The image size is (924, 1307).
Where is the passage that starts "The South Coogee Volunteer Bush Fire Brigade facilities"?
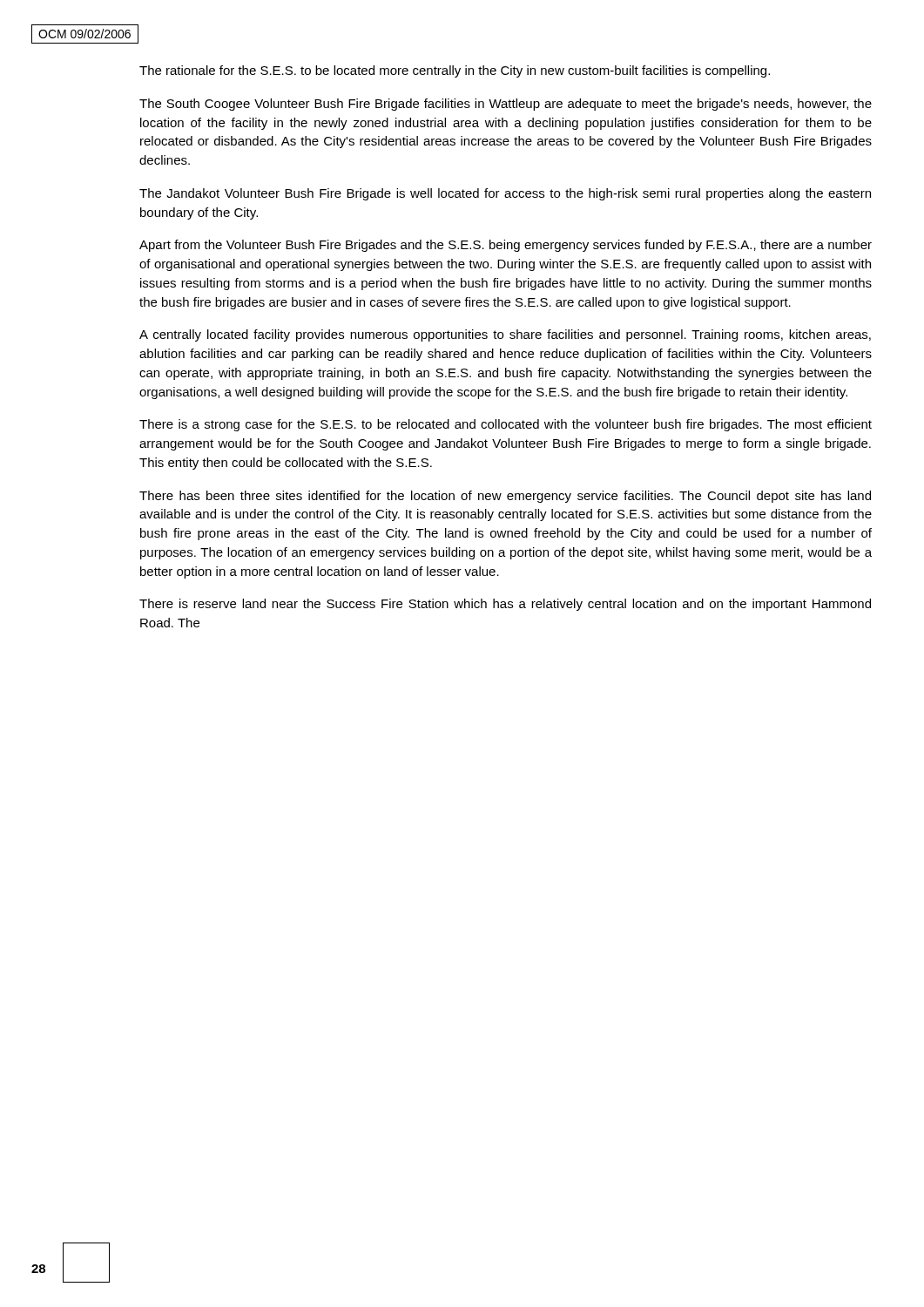tap(506, 132)
